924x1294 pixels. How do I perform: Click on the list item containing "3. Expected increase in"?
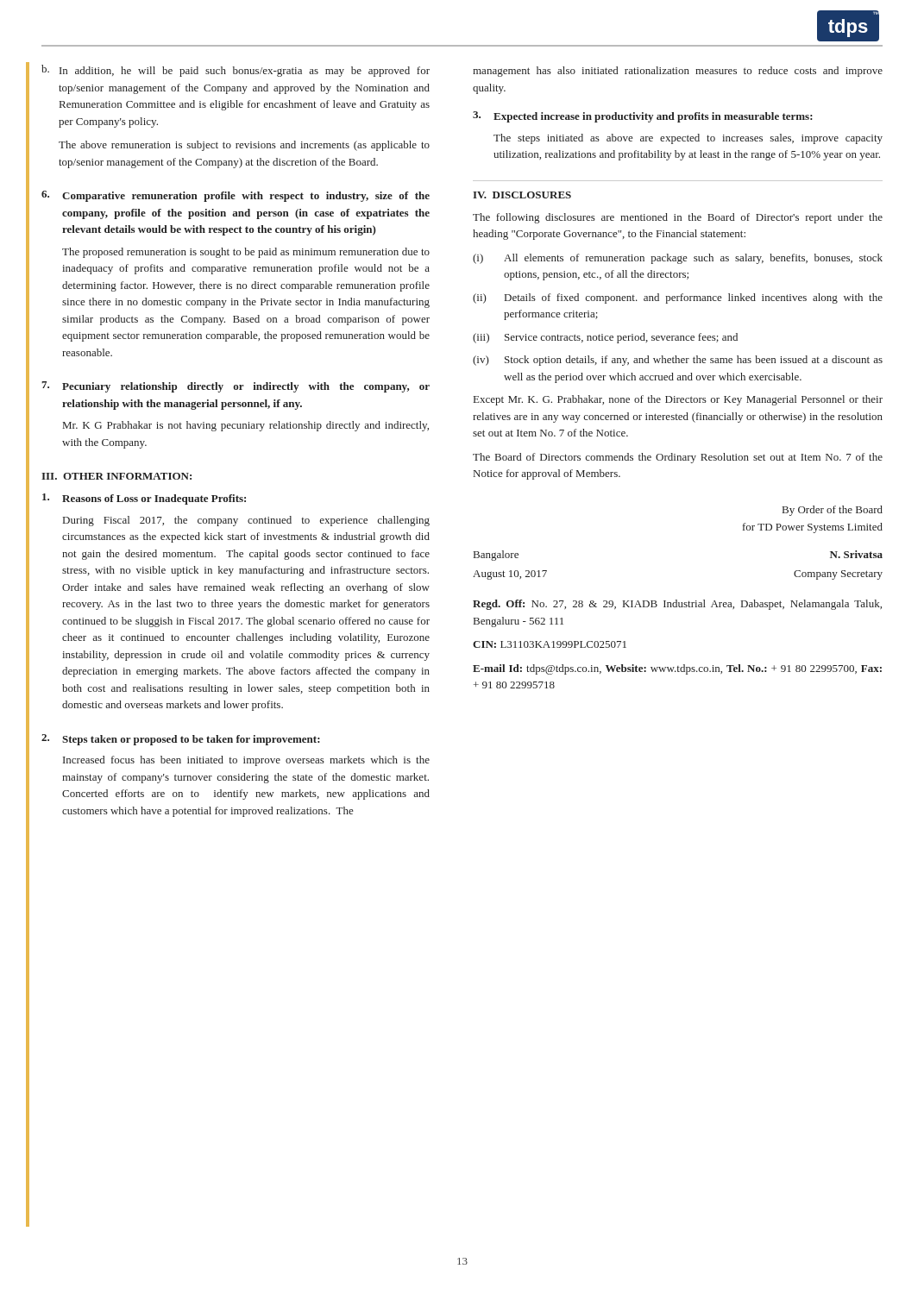pyautogui.click(x=678, y=139)
